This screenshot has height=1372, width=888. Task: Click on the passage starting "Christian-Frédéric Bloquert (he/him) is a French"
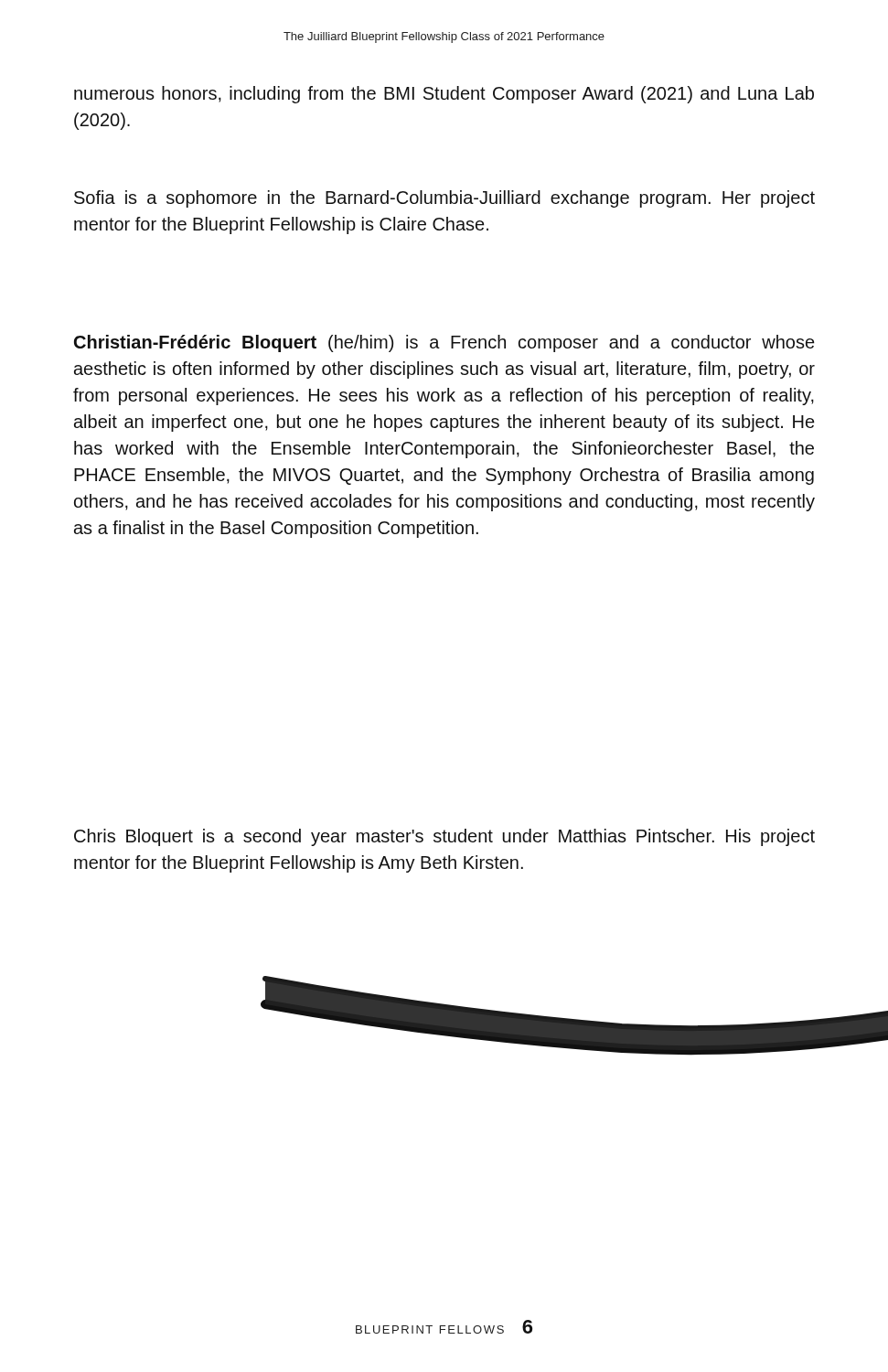pos(444,435)
